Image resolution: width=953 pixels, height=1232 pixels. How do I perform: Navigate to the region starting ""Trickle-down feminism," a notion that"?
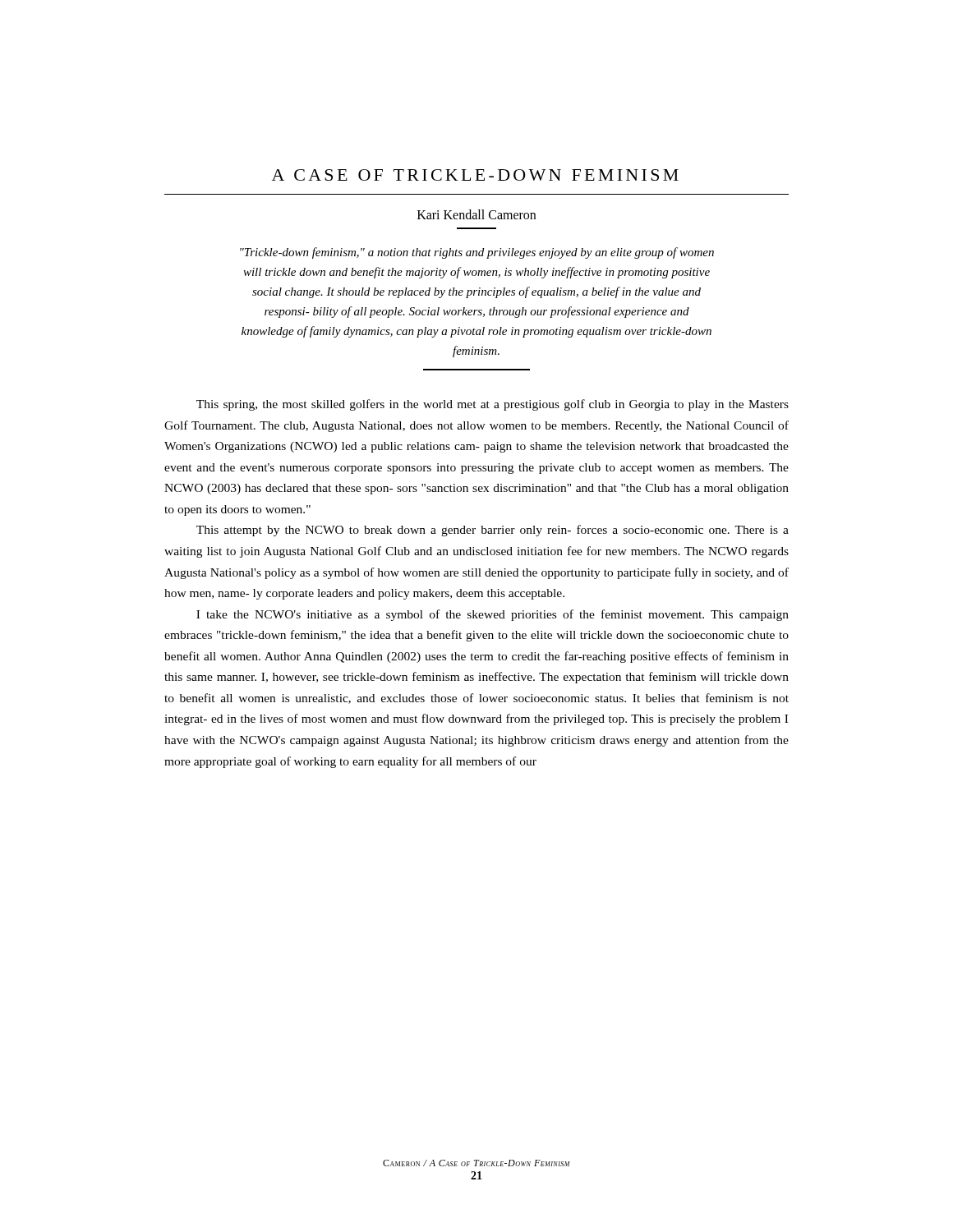coord(476,308)
